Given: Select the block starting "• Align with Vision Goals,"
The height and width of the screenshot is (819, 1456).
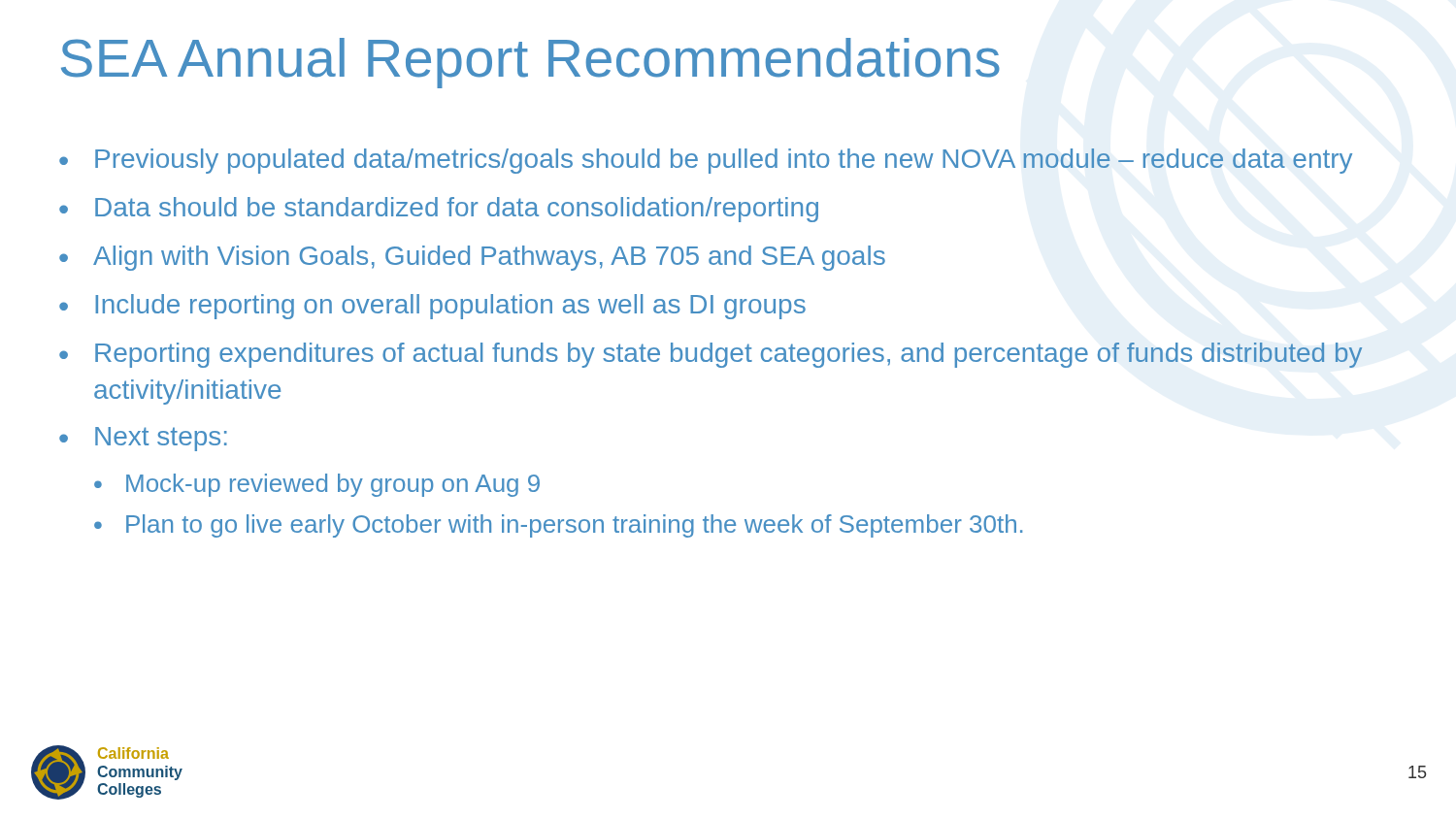Looking at the screenshot, I should click(718, 257).
